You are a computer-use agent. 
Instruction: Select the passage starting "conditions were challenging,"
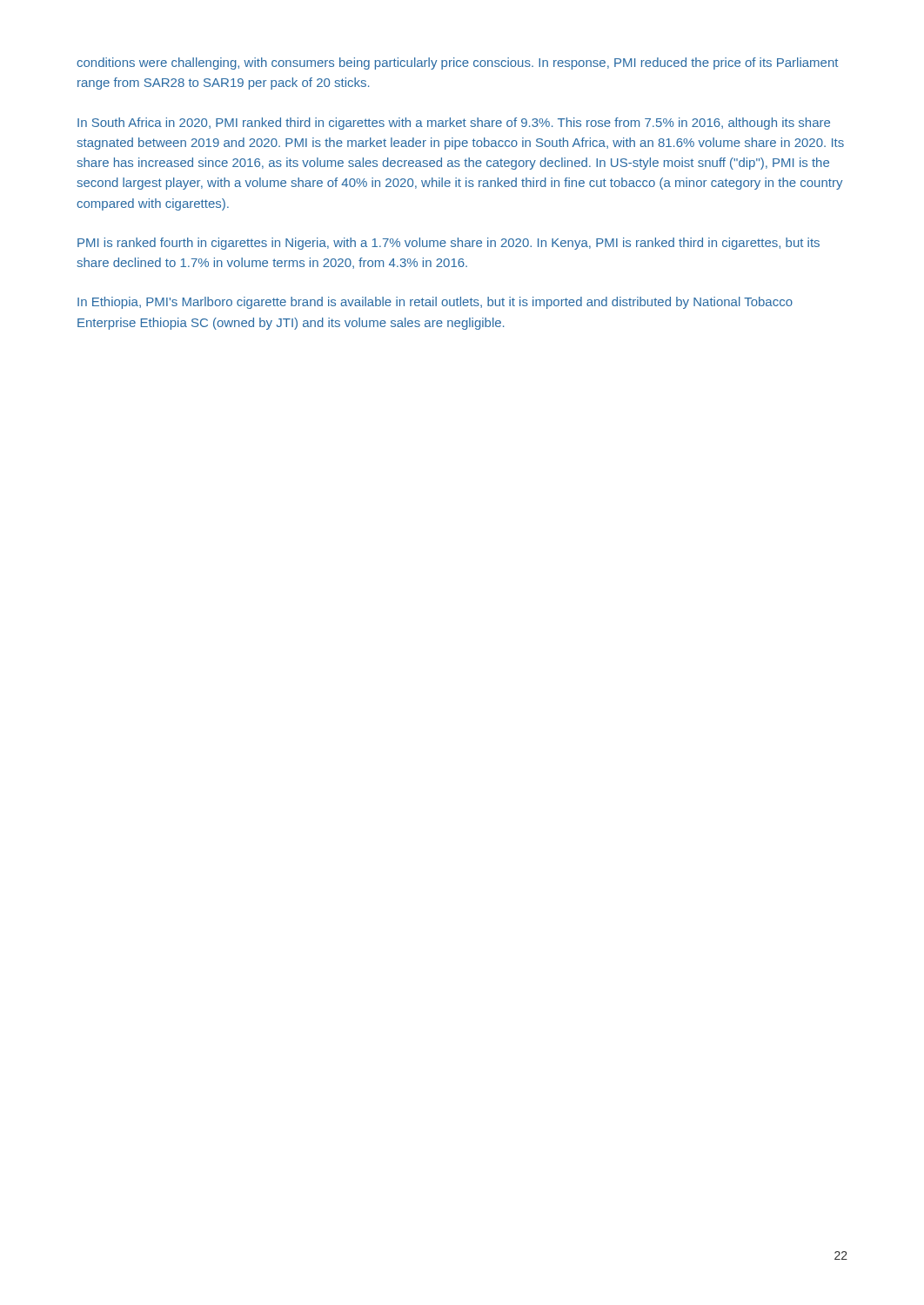click(457, 72)
